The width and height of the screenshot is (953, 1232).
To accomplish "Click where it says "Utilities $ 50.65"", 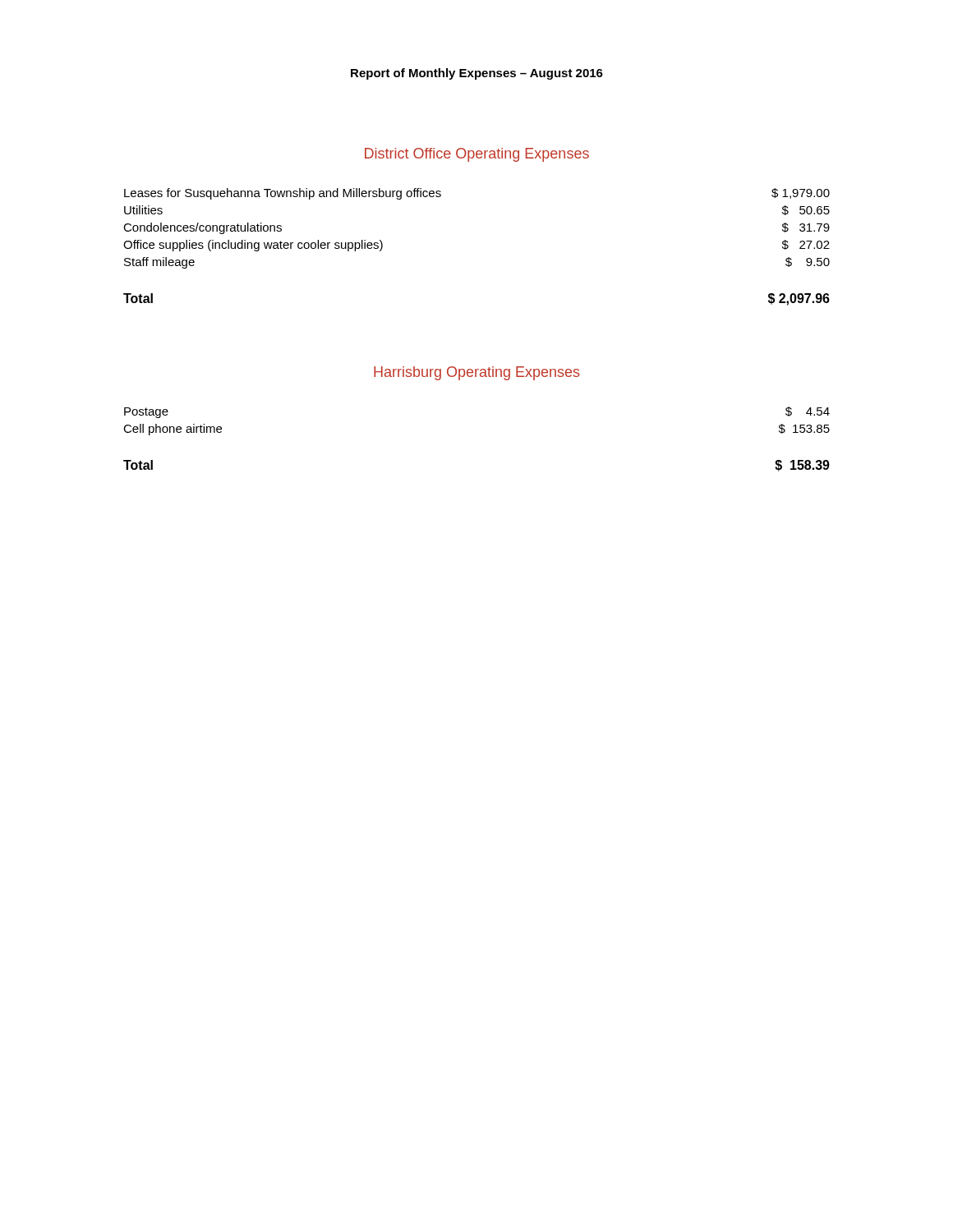I will [142, 210].
